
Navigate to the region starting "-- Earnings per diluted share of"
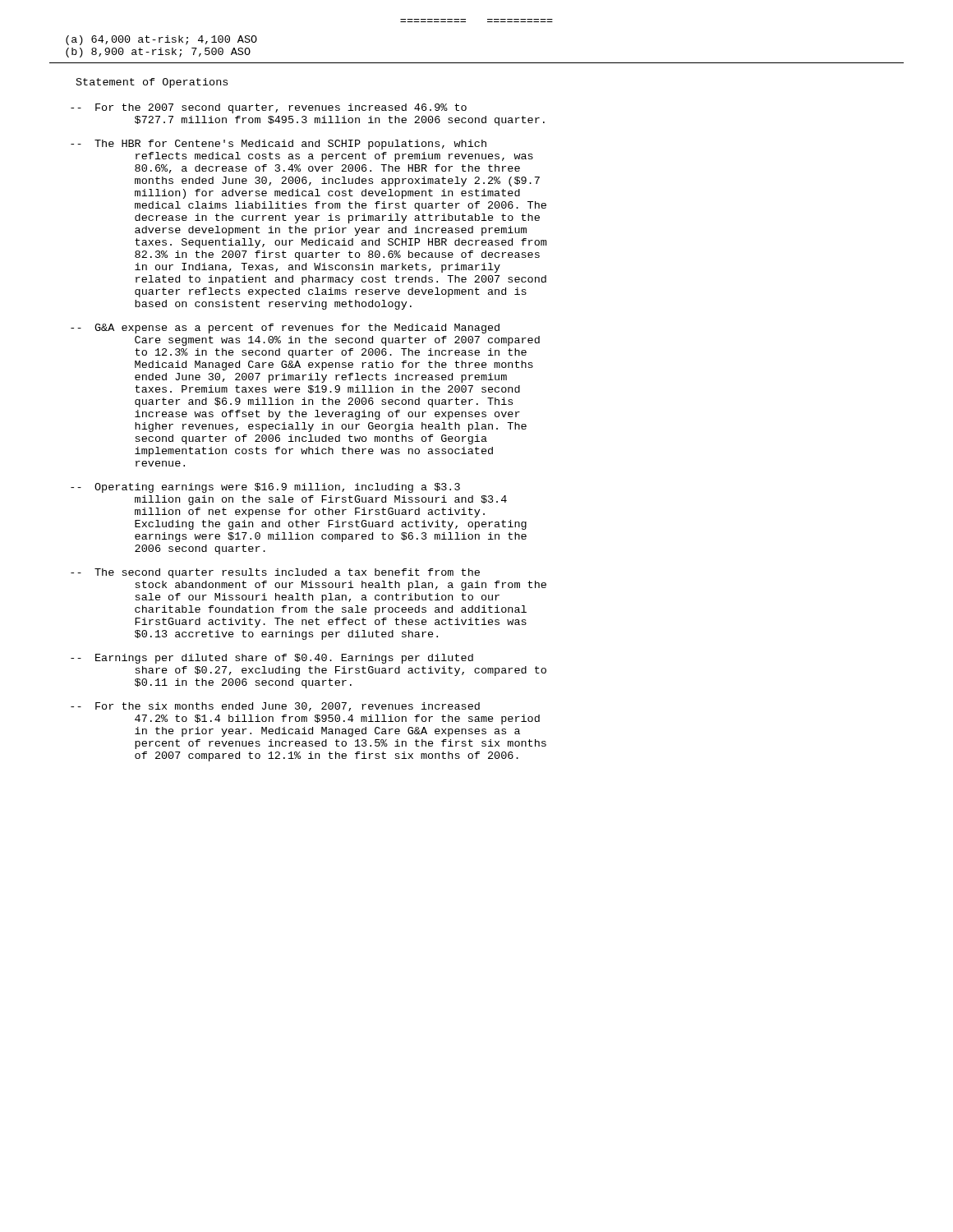[476, 671]
